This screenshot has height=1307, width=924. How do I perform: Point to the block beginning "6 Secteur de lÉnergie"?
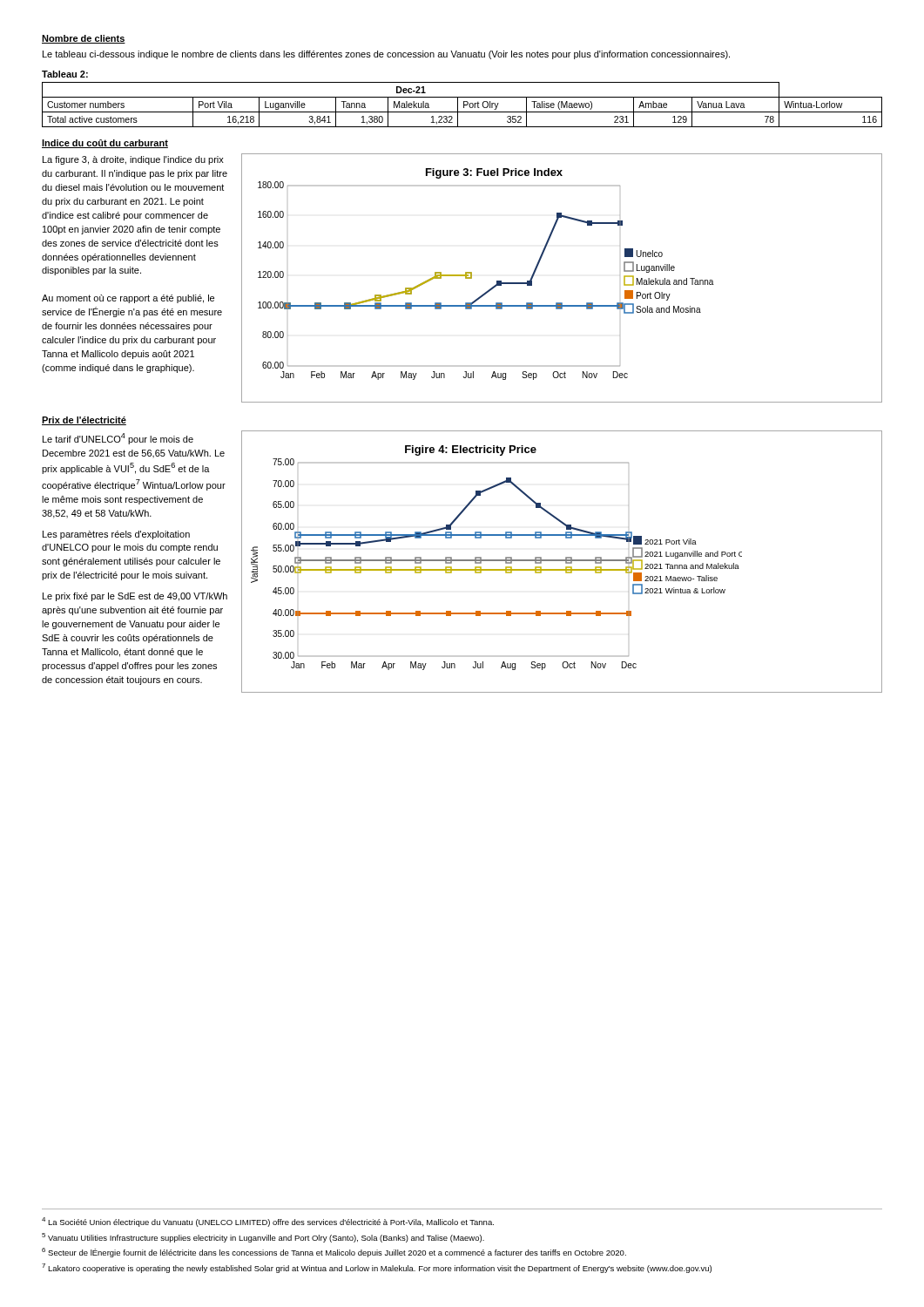click(x=334, y=1252)
